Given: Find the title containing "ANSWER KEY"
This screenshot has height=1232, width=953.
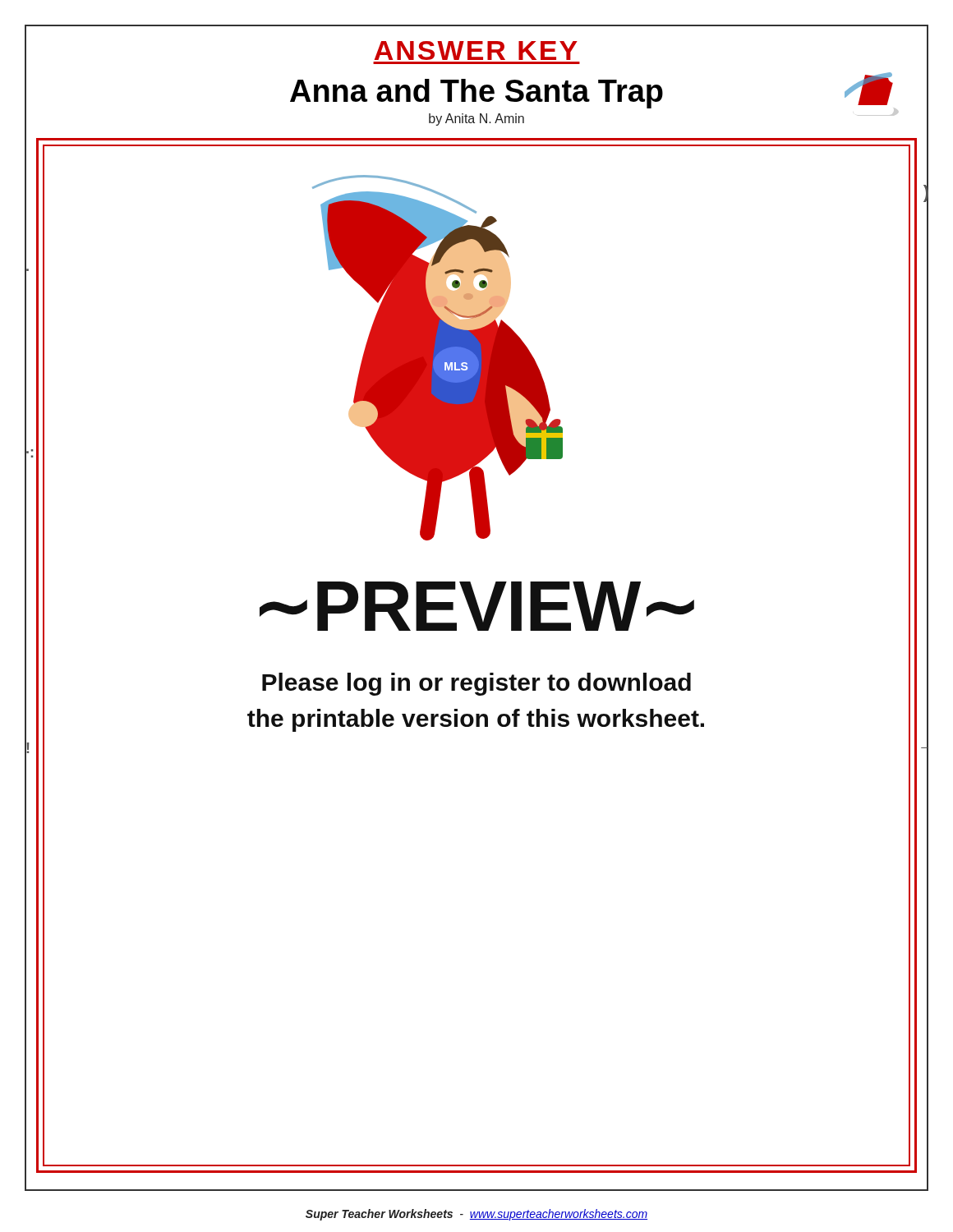Looking at the screenshot, I should click(x=476, y=50).
